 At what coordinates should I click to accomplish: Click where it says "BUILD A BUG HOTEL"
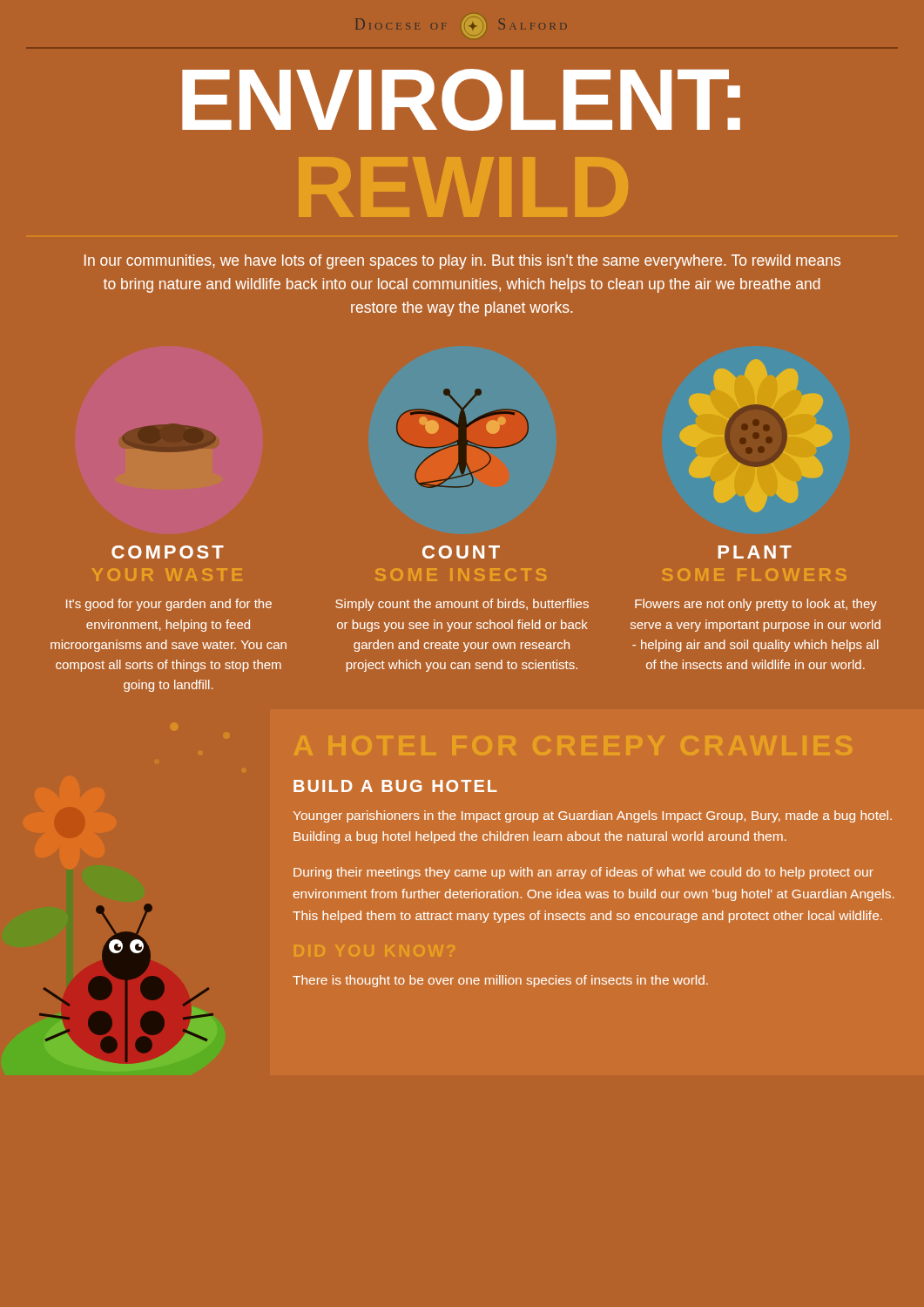click(x=396, y=786)
